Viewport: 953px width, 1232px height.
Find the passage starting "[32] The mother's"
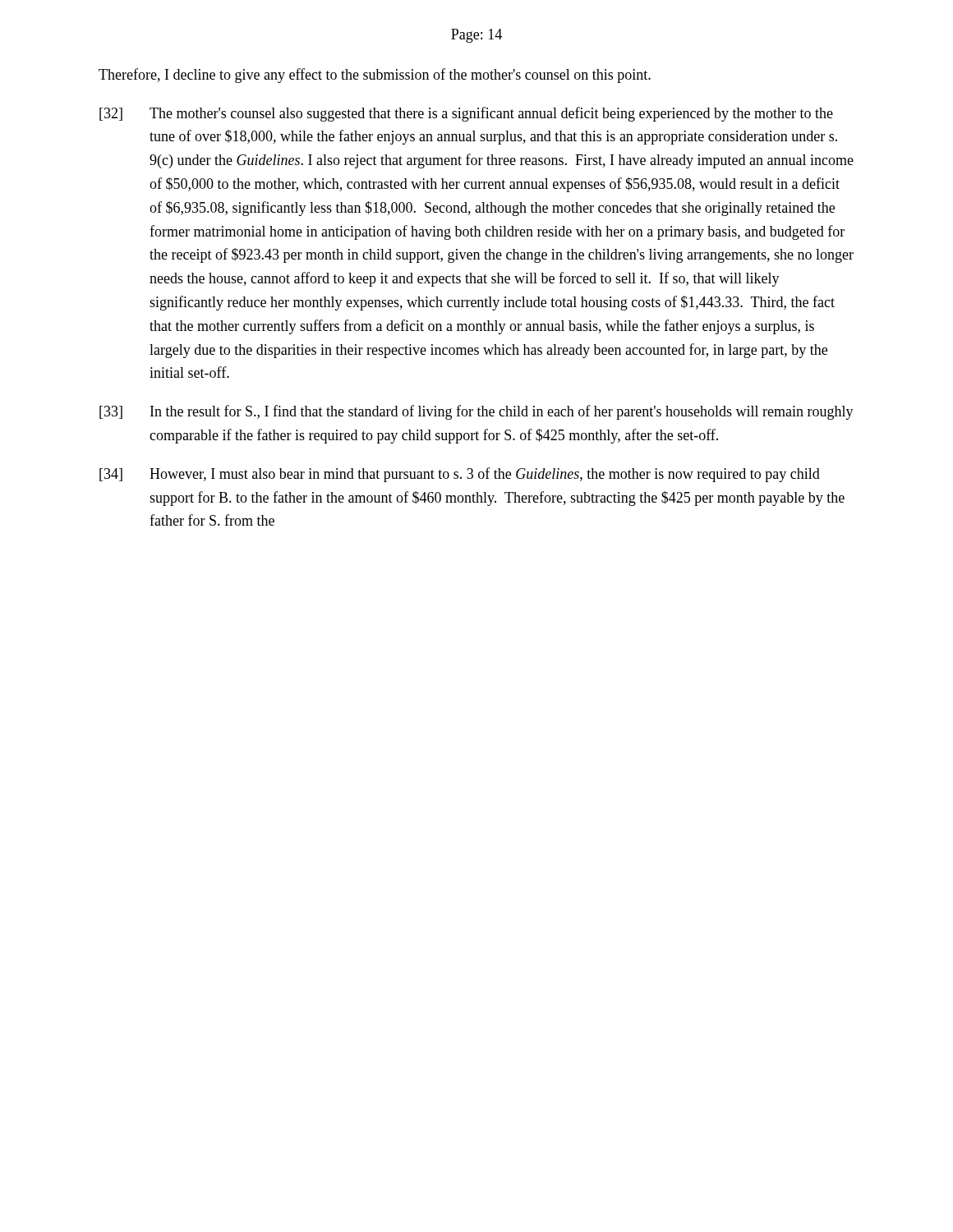[x=476, y=243]
